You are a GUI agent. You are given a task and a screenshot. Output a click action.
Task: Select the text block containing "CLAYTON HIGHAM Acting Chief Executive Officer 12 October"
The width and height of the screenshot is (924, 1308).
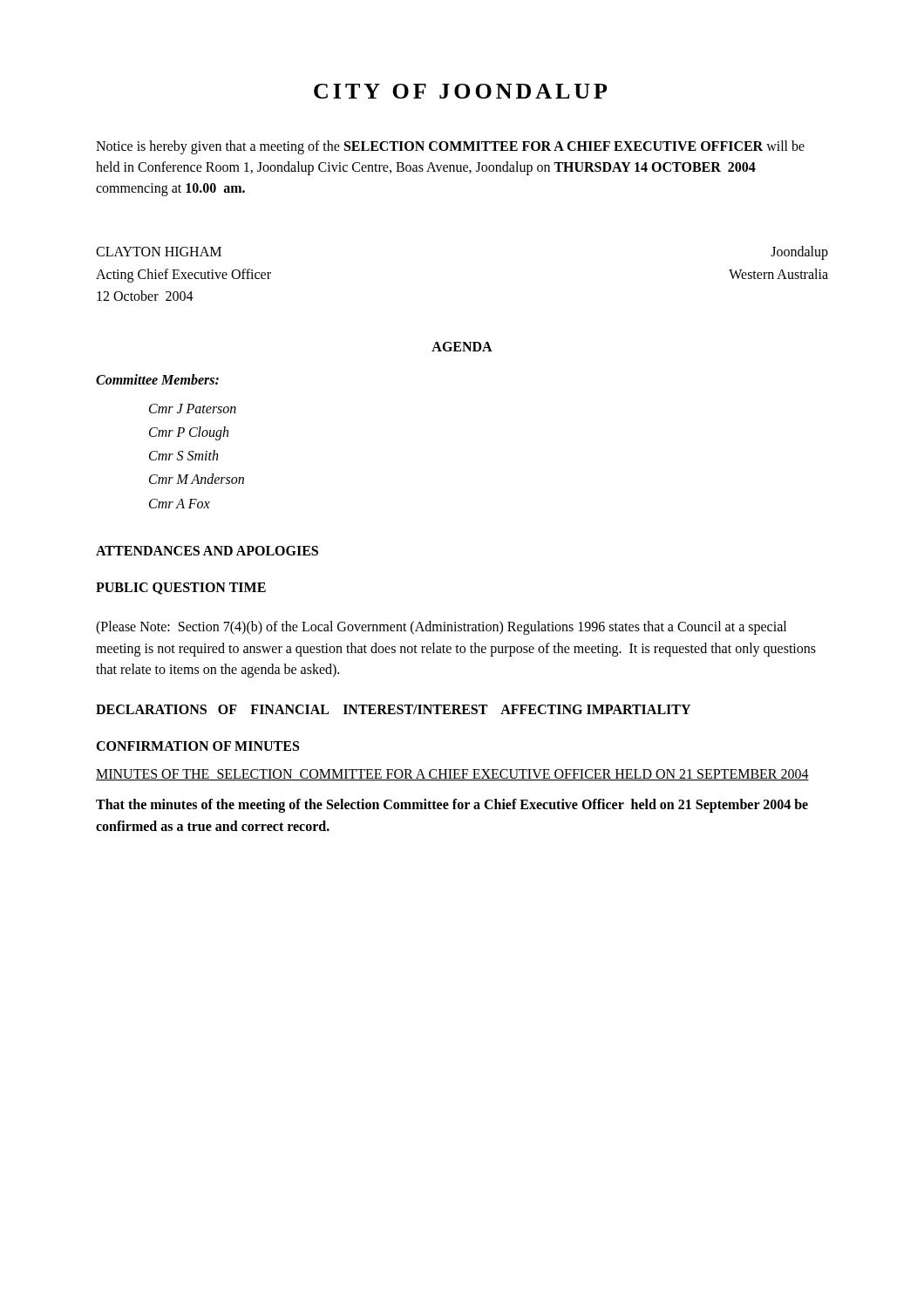pos(156,252)
